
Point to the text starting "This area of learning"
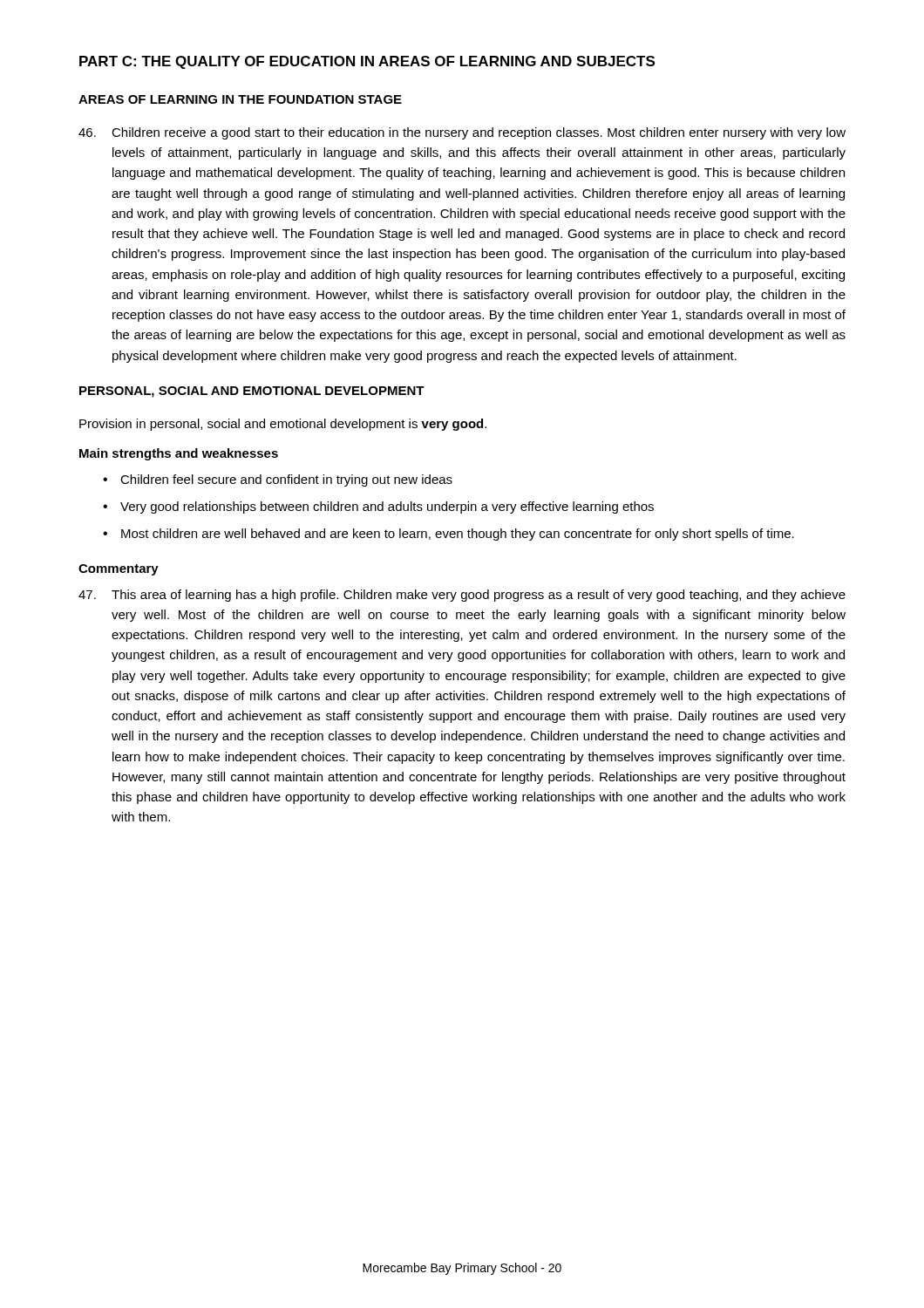pyautogui.click(x=462, y=706)
